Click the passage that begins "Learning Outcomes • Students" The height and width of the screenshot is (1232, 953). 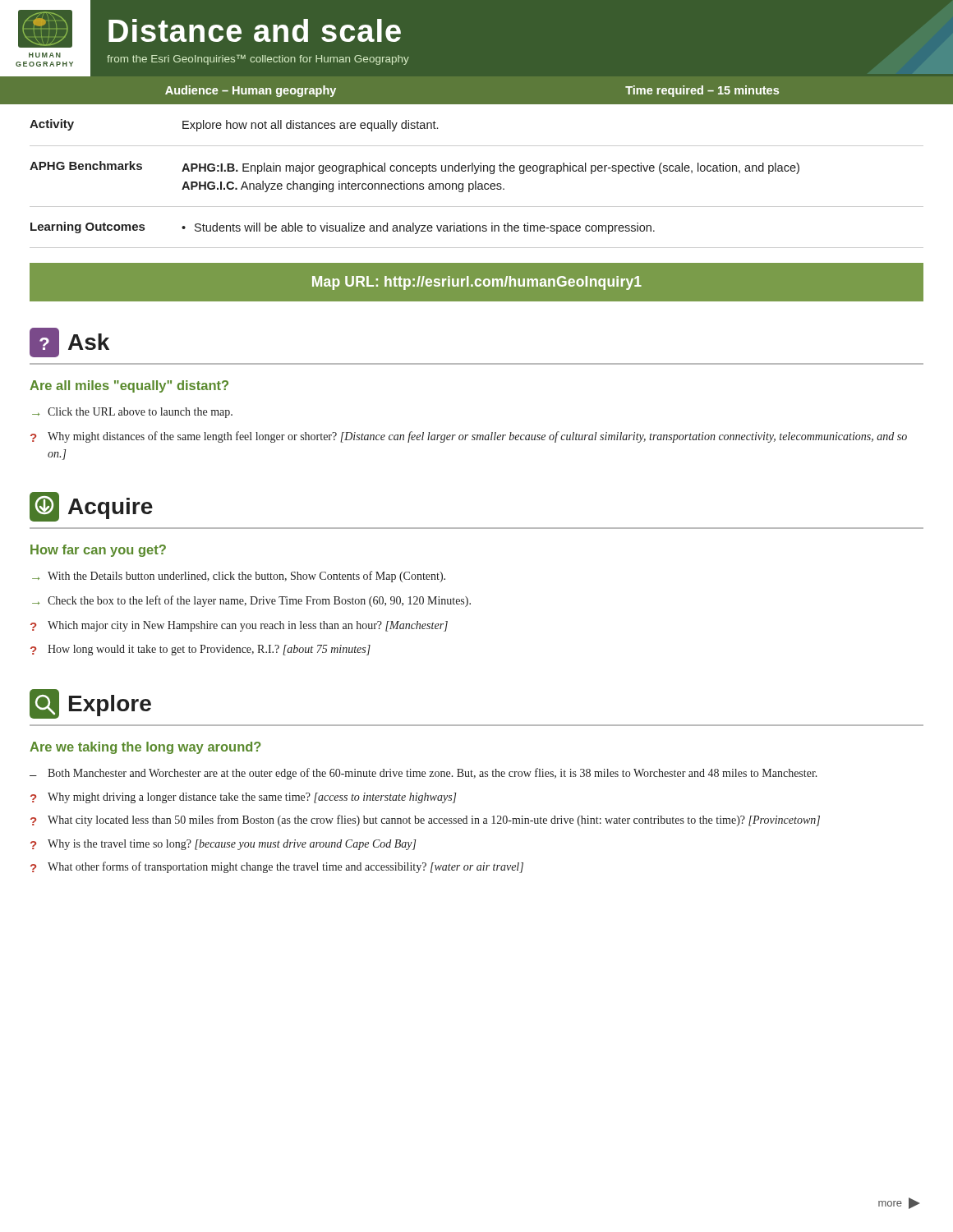point(476,228)
